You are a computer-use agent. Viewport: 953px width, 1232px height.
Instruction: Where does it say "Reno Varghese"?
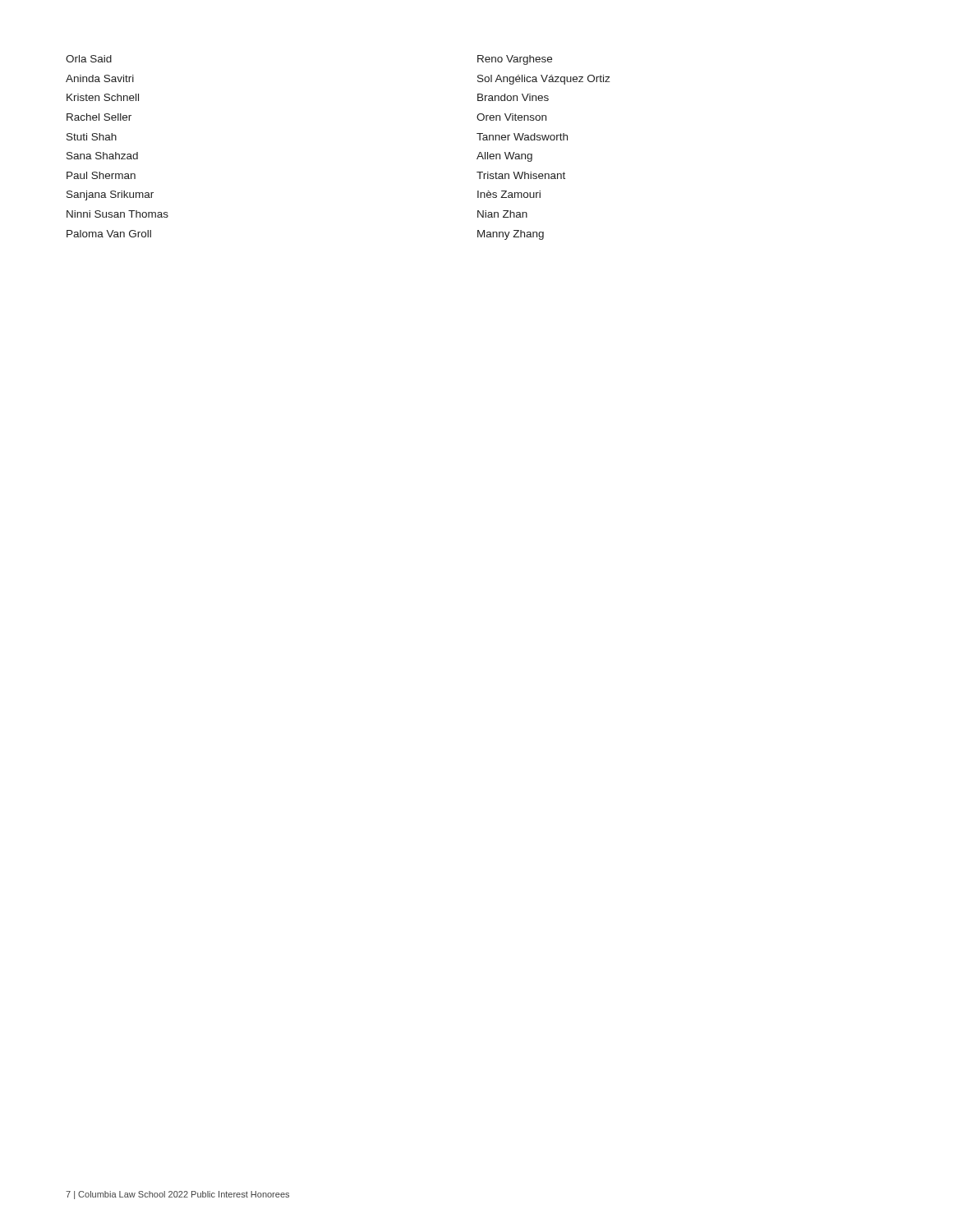[515, 59]
